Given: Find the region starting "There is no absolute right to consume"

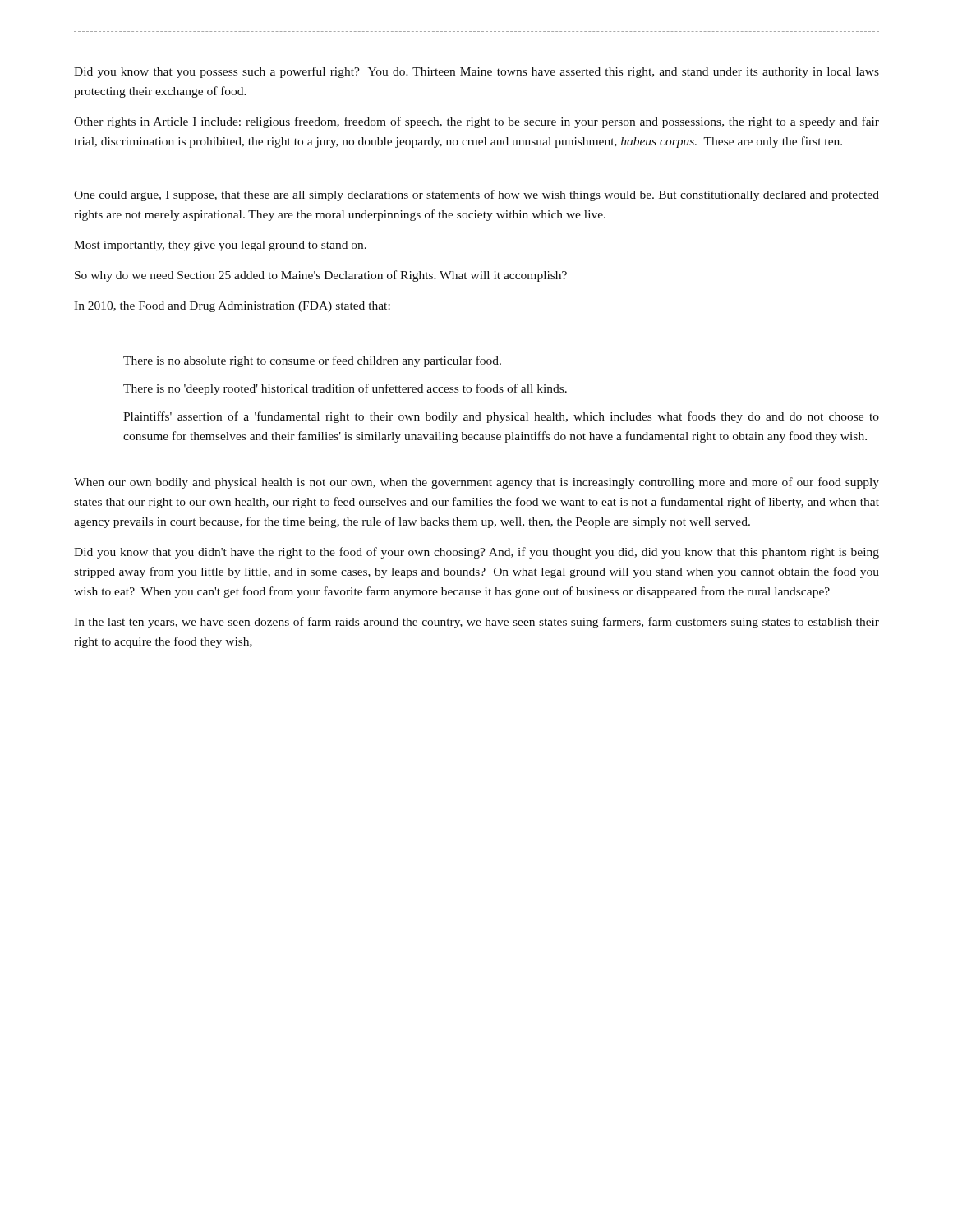Looking at the screenshot, I should click(313, 360).
